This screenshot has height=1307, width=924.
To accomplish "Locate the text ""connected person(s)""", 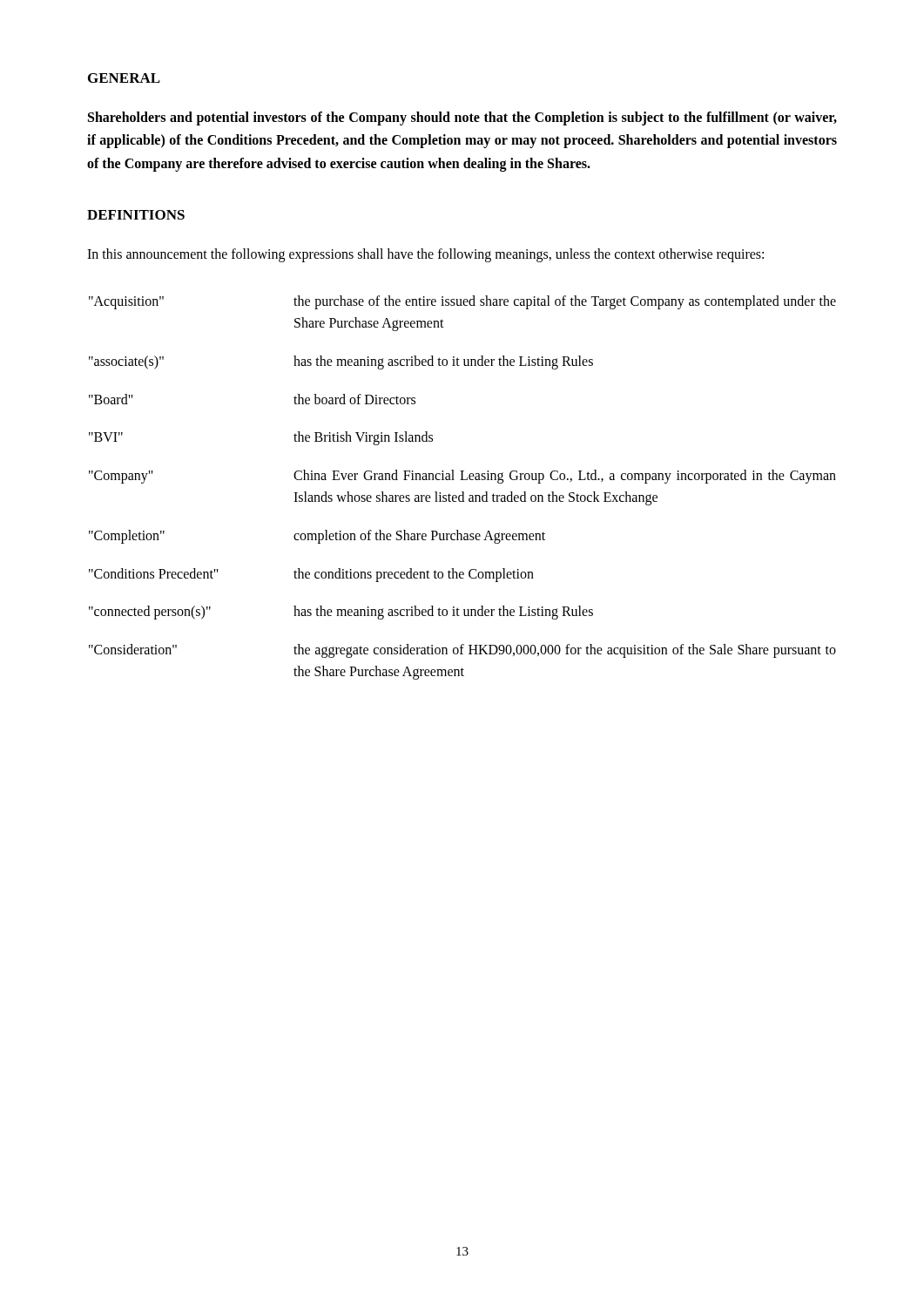I will click(x=150, y=611).
